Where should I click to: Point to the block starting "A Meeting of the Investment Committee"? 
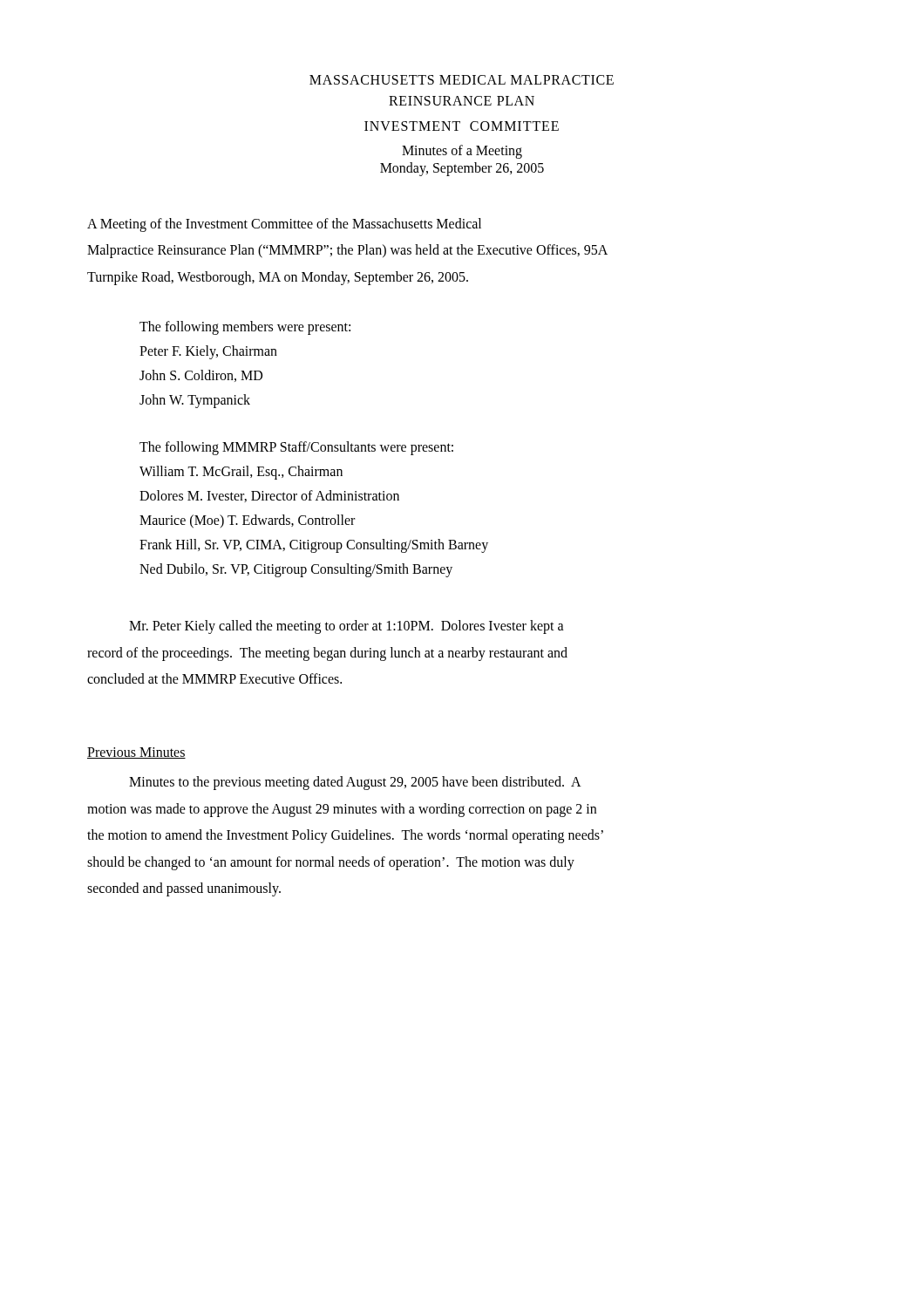(x=462, y=251)
